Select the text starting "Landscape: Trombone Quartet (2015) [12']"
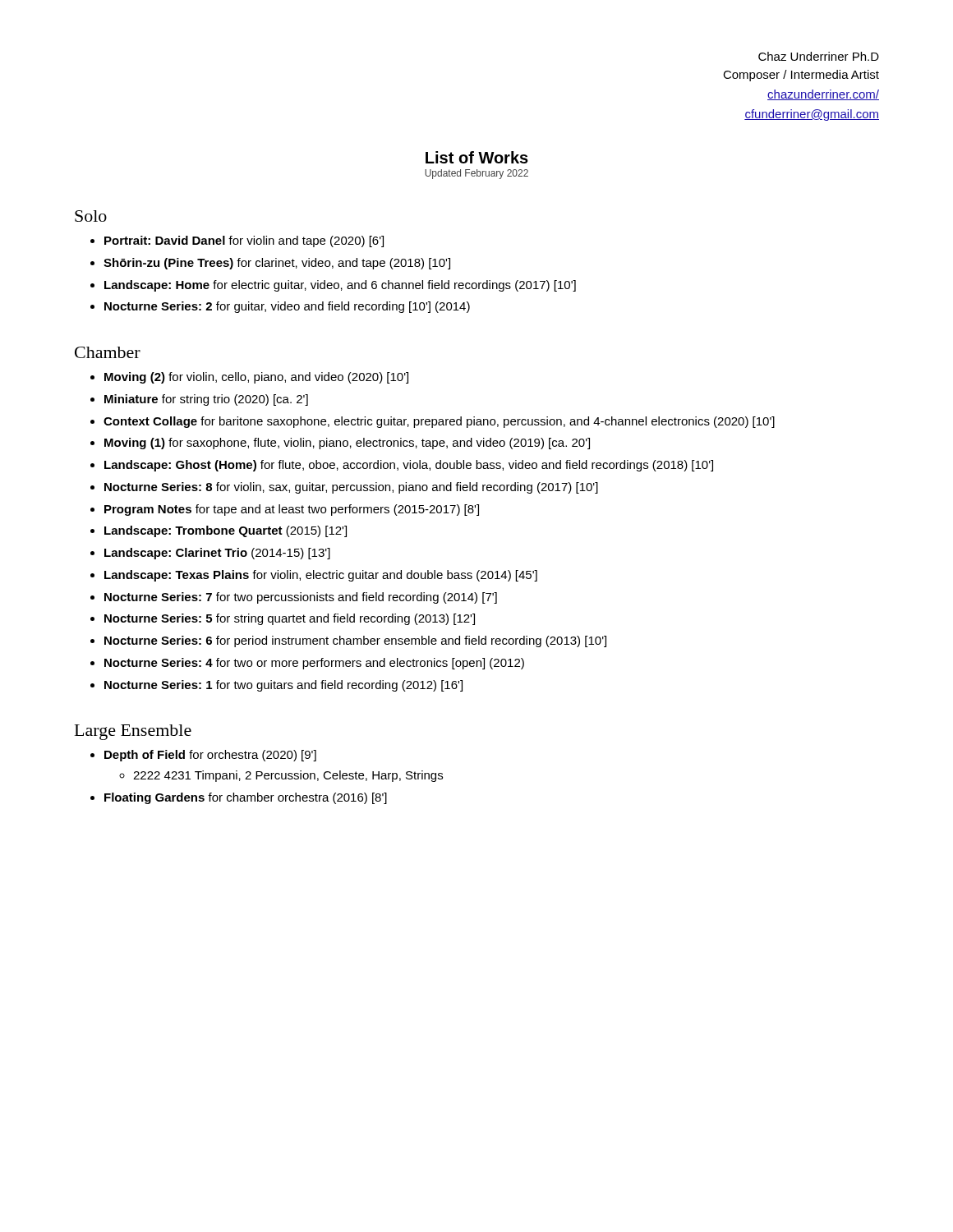953x1232 pixels. tap(226, 530)
